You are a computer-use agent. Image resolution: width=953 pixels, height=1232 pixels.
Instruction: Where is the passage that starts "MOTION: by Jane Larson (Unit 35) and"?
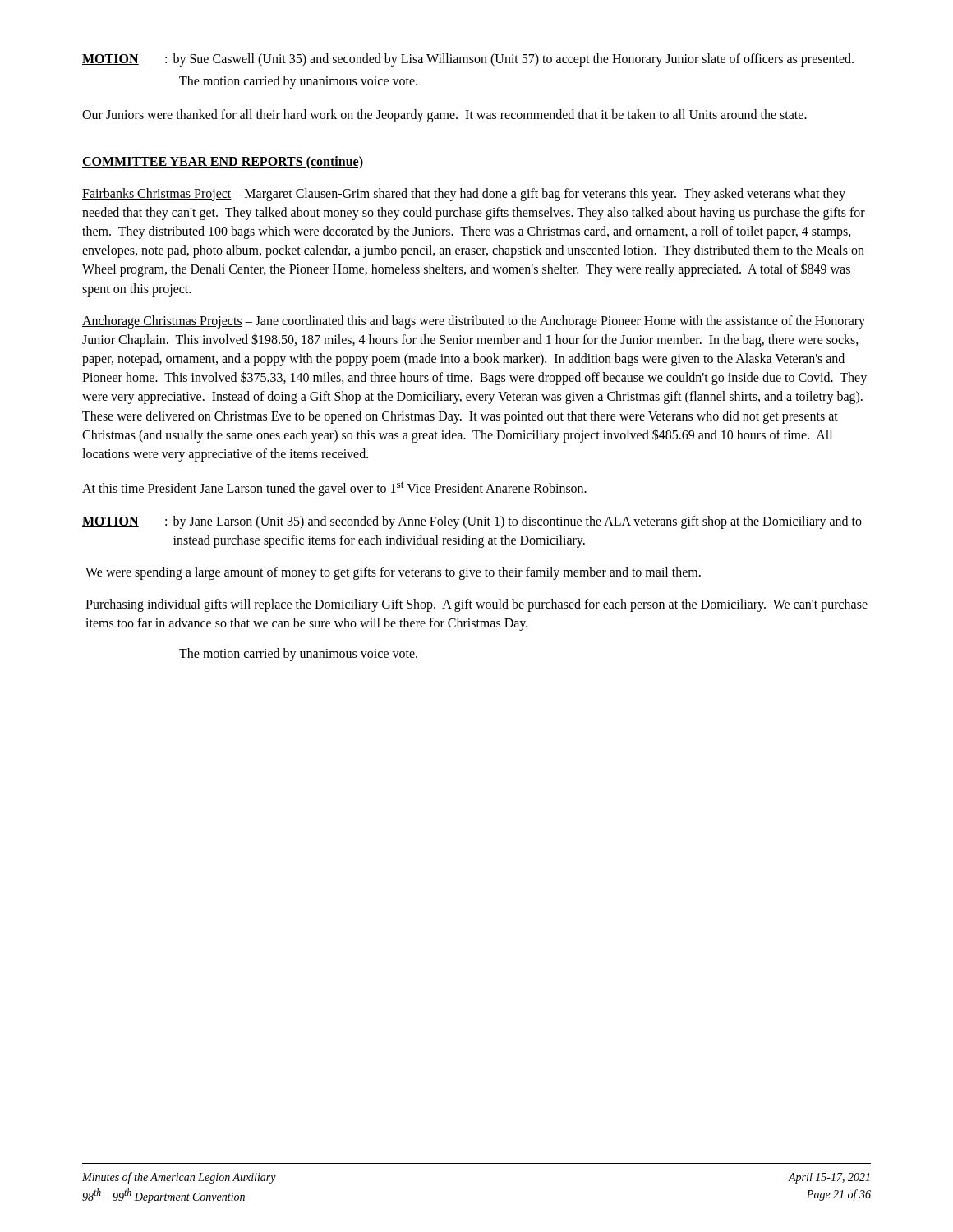coord(476,530)
